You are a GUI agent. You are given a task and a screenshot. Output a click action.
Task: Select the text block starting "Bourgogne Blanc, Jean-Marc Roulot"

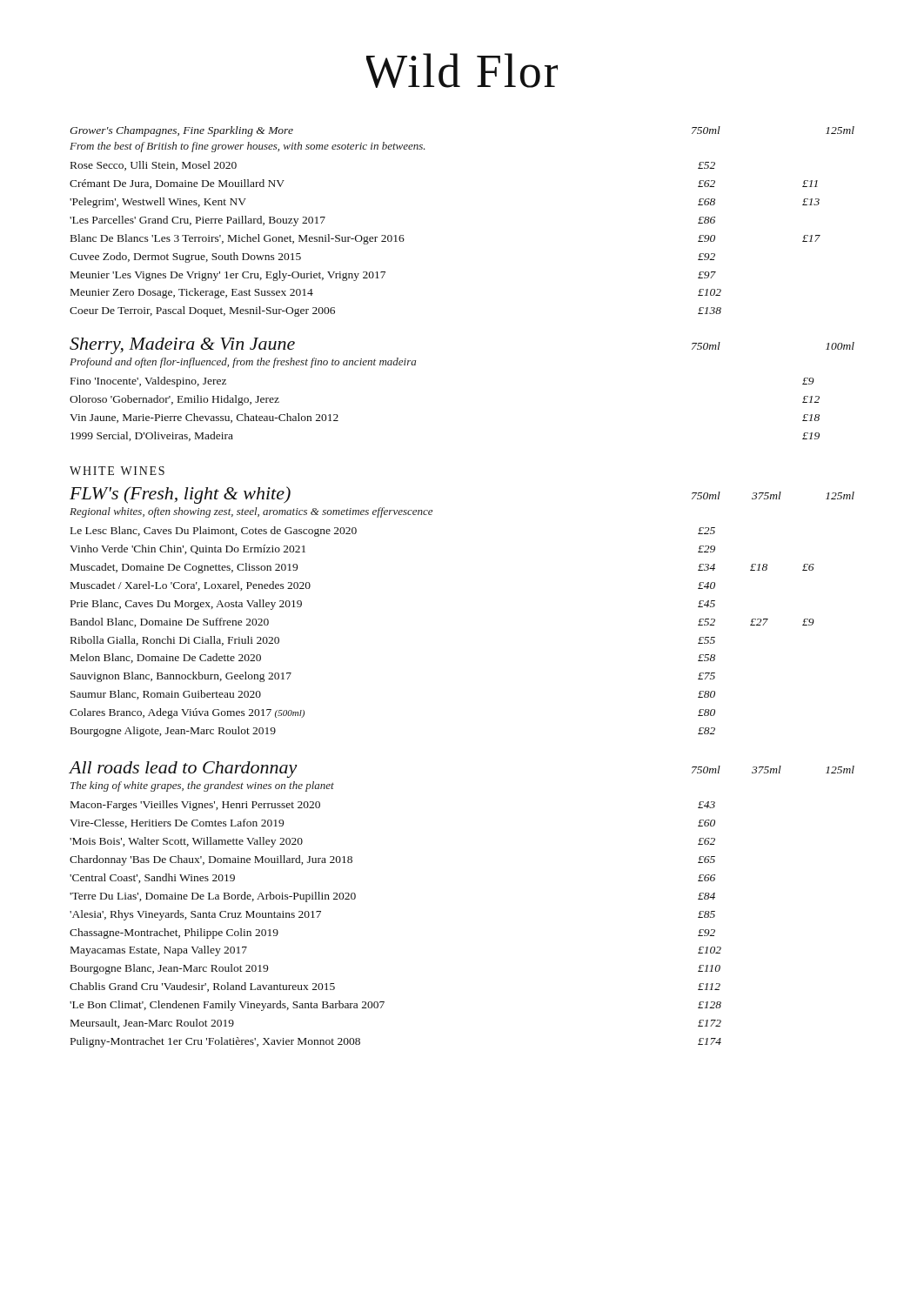[x=170, y=969]
